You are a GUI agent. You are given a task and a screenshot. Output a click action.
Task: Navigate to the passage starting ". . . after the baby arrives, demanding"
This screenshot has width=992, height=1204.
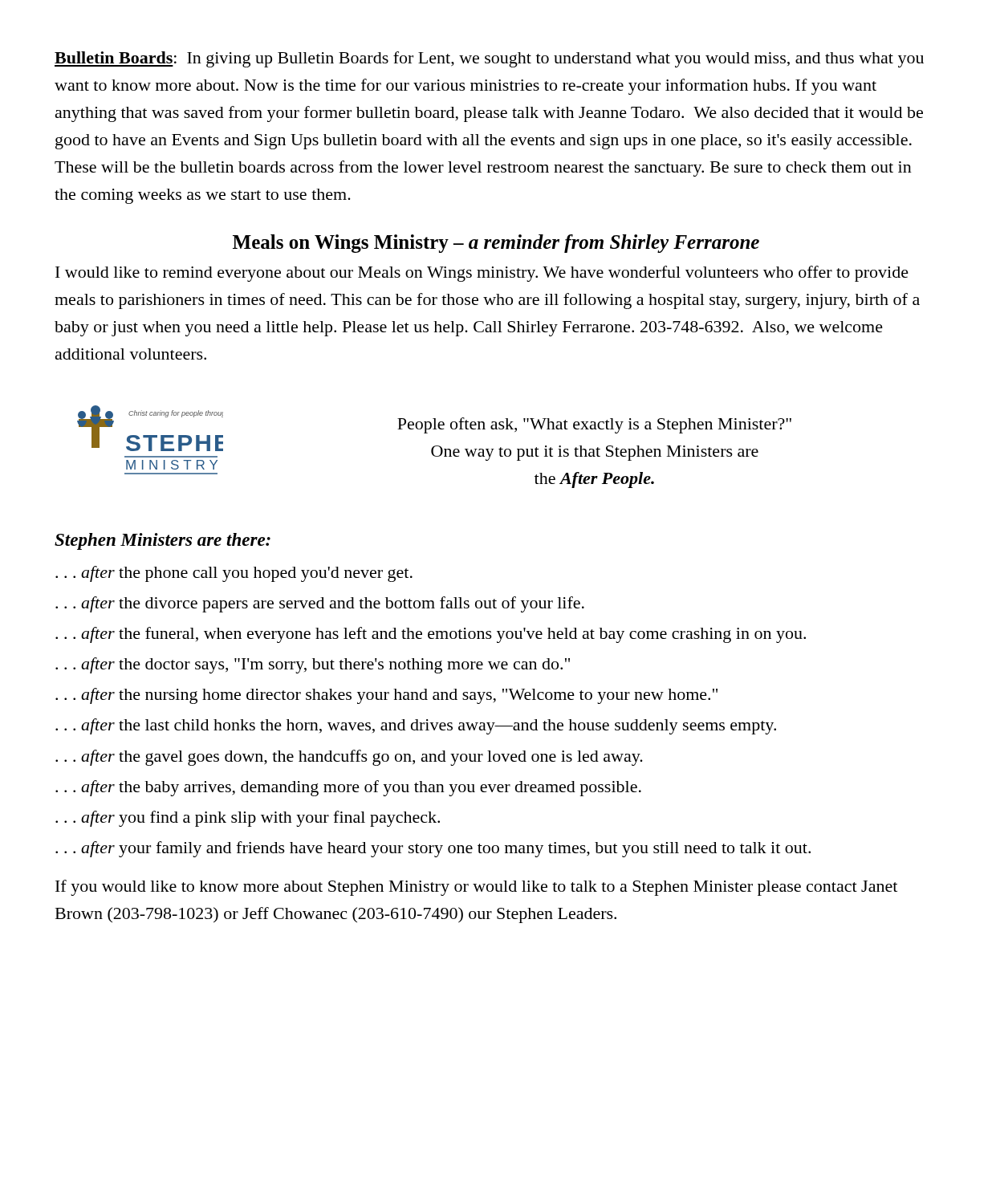coord(348,786)
